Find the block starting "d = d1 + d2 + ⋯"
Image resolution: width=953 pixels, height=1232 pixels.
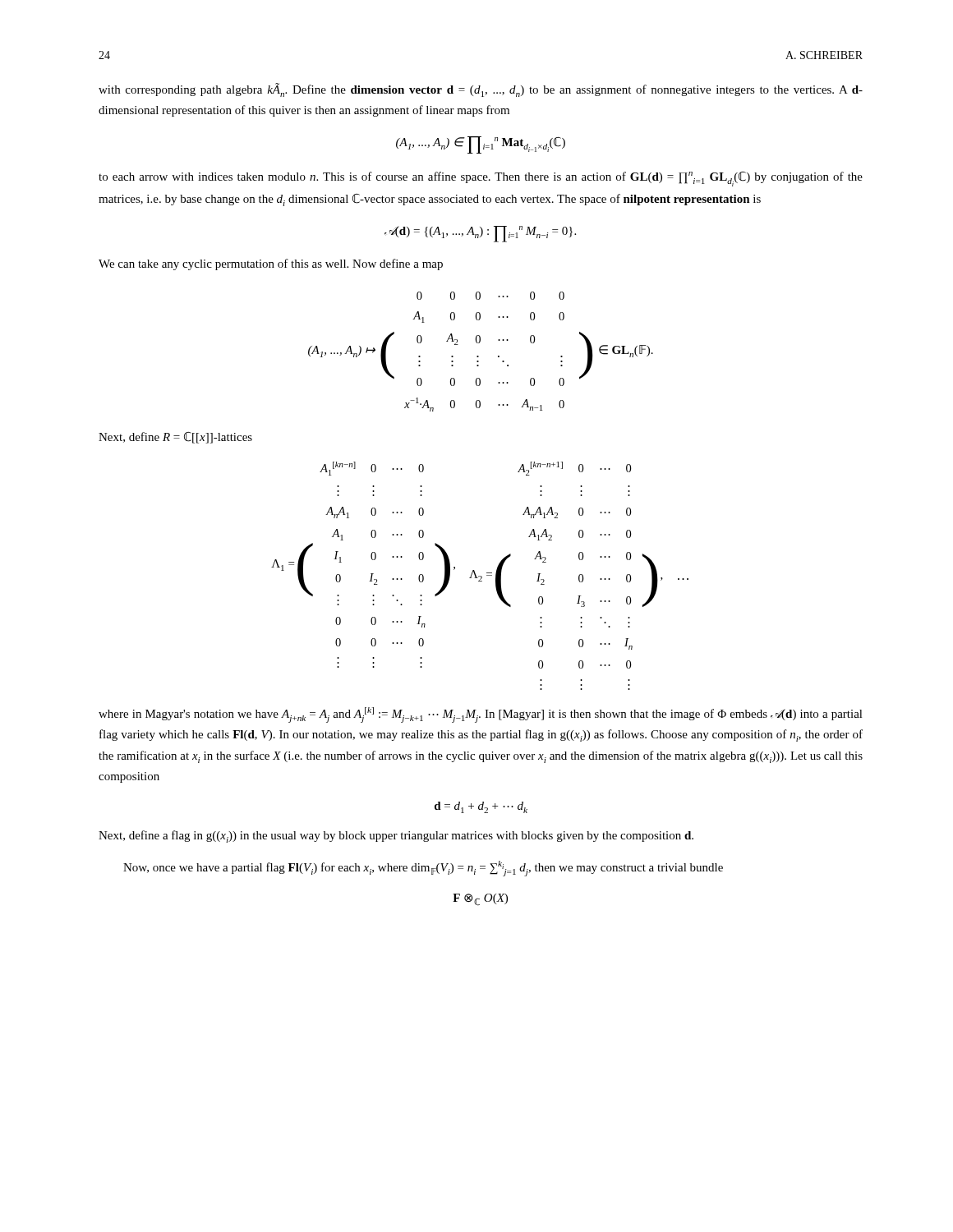[481, 807]
